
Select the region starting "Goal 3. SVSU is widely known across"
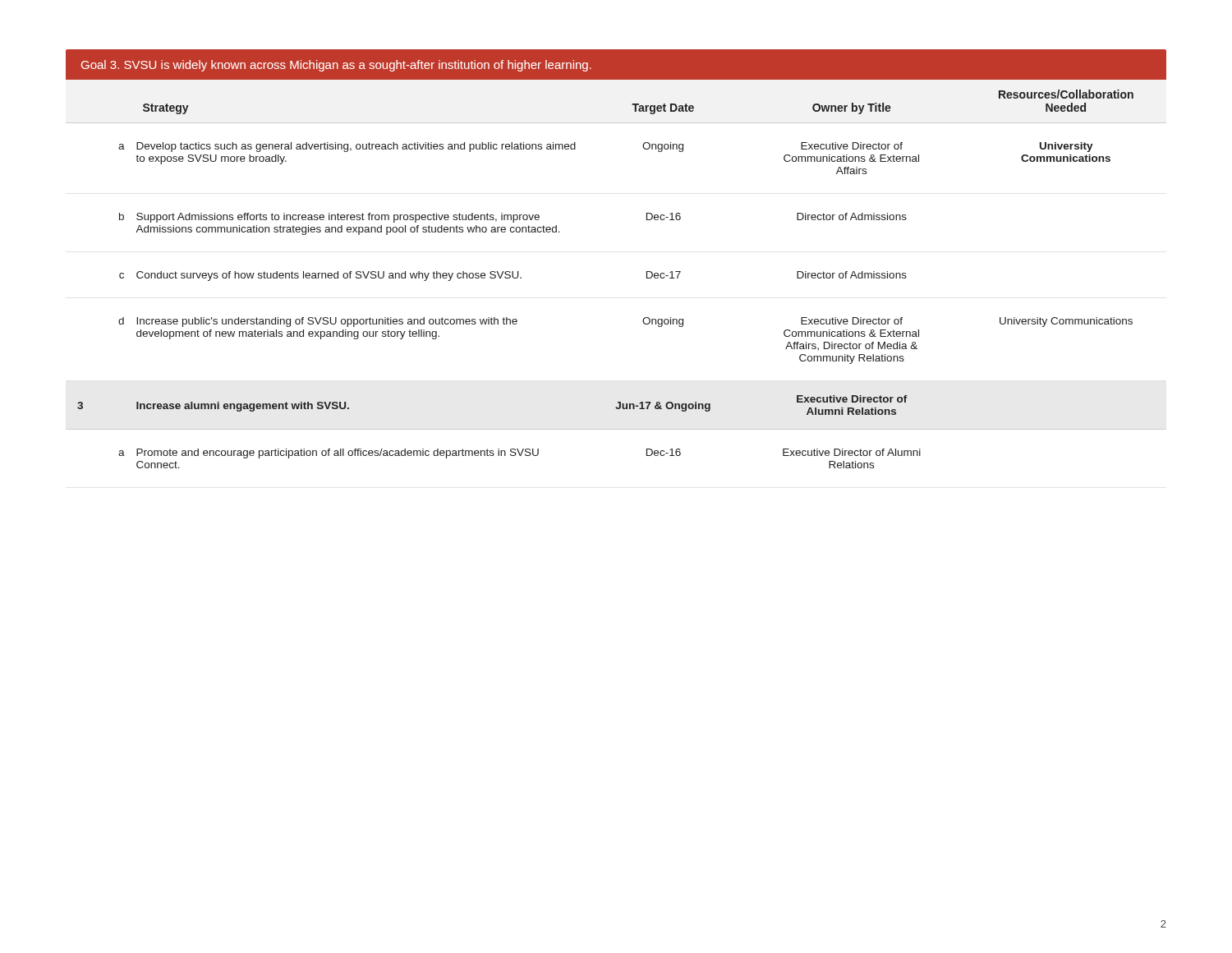point(336,64)
